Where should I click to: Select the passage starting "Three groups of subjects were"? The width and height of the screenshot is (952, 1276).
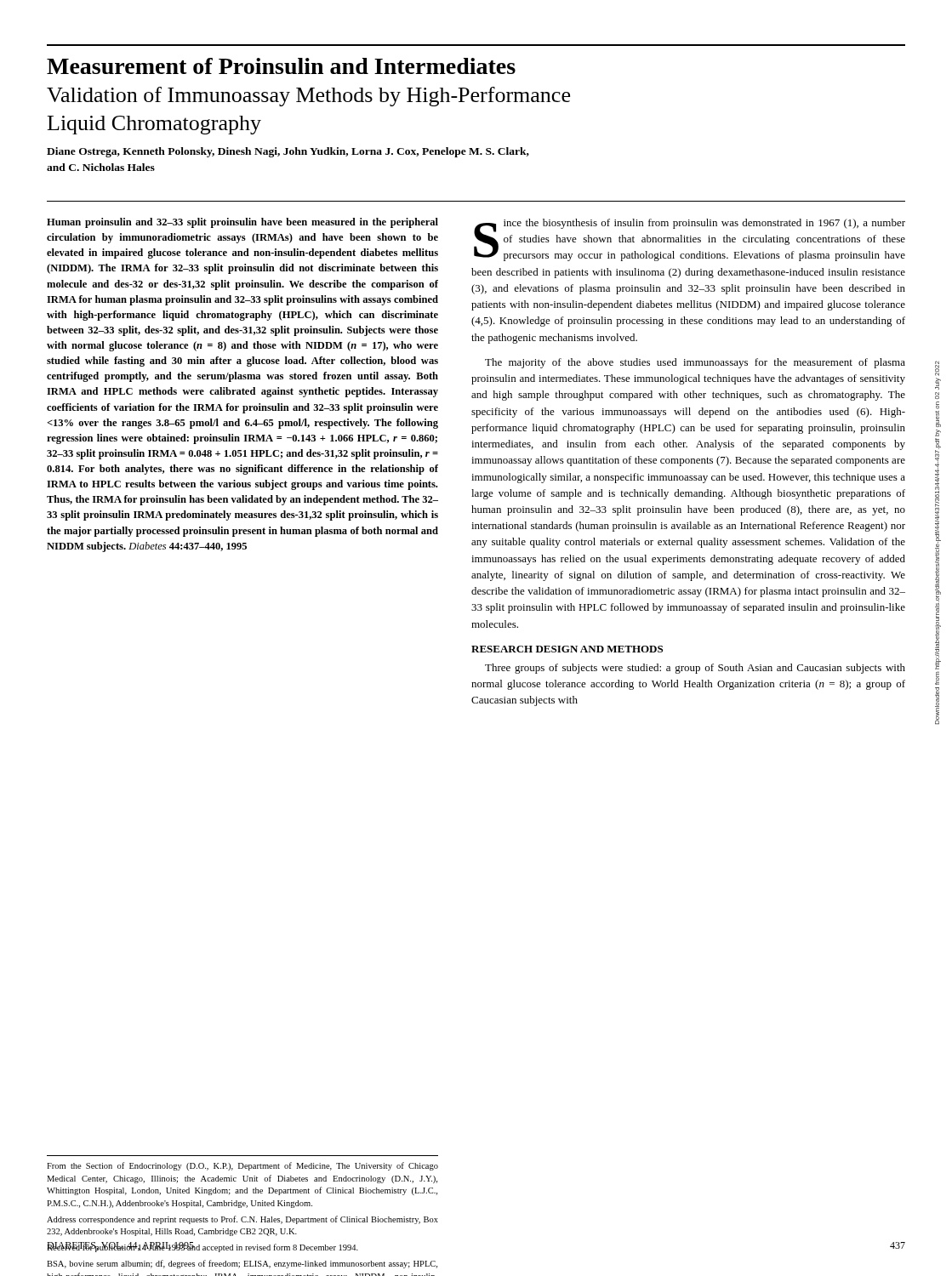[688, 684]
